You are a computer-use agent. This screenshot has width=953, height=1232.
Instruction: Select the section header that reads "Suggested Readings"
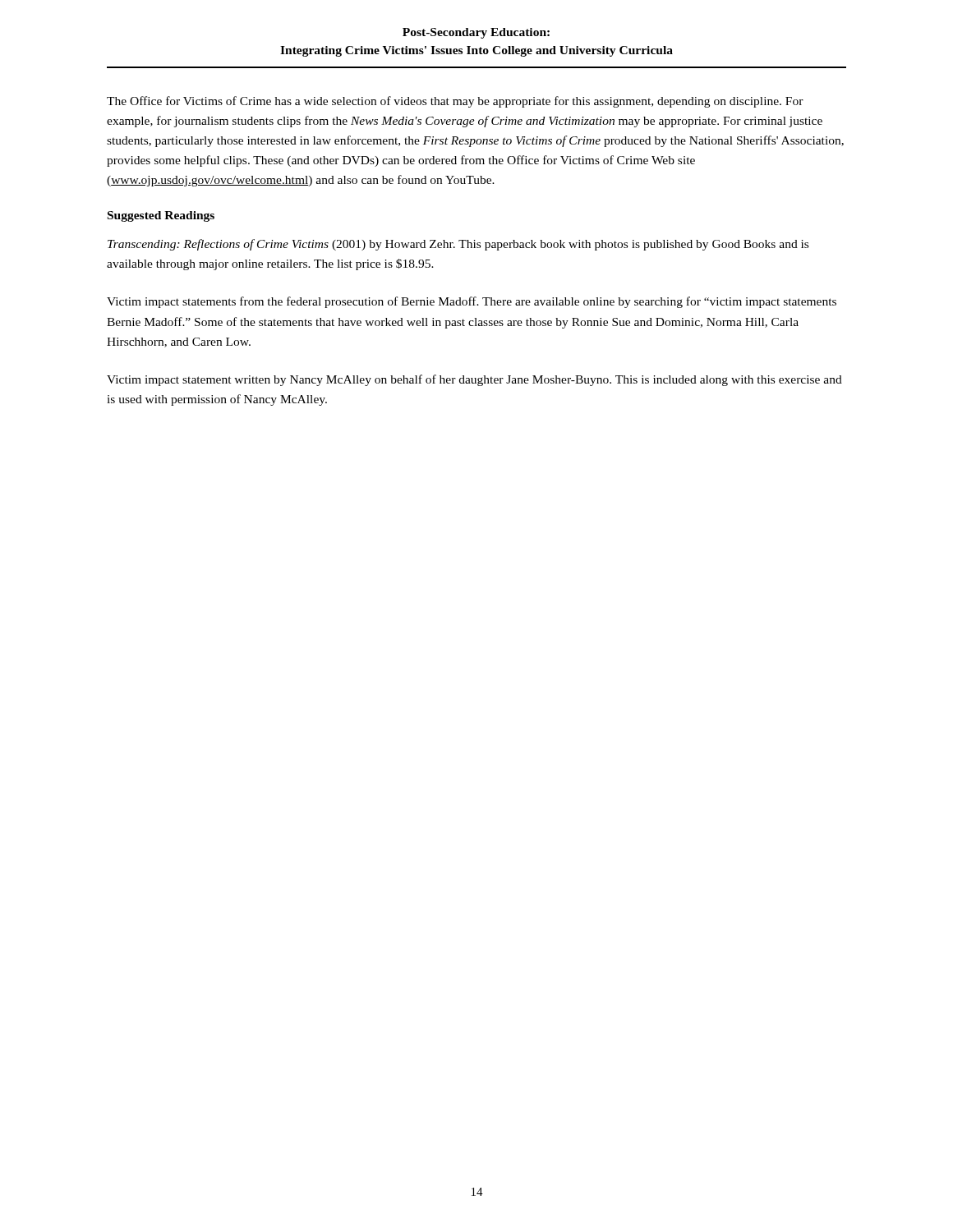point(161,215)
